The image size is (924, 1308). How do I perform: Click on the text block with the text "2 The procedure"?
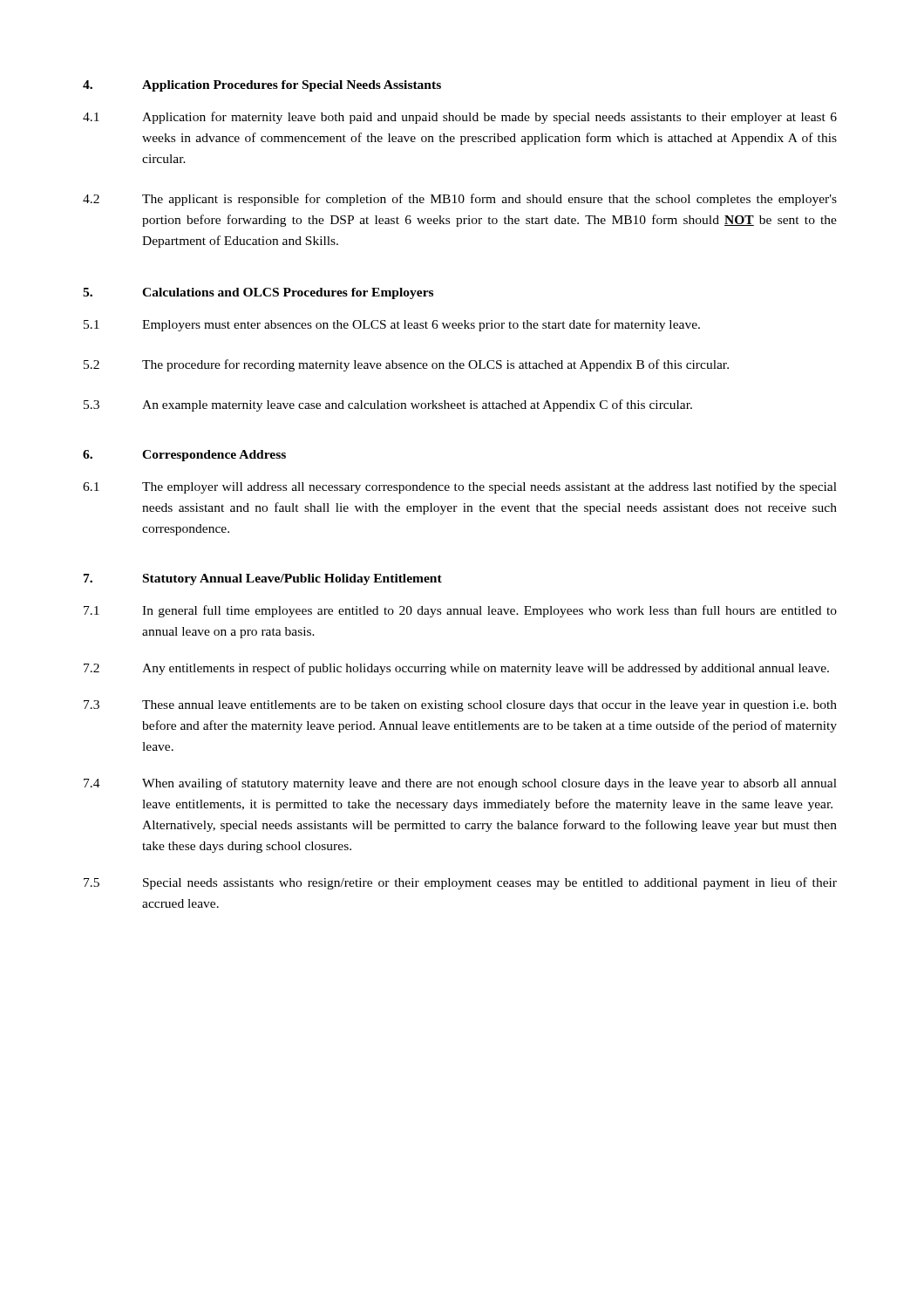point(460,365)
